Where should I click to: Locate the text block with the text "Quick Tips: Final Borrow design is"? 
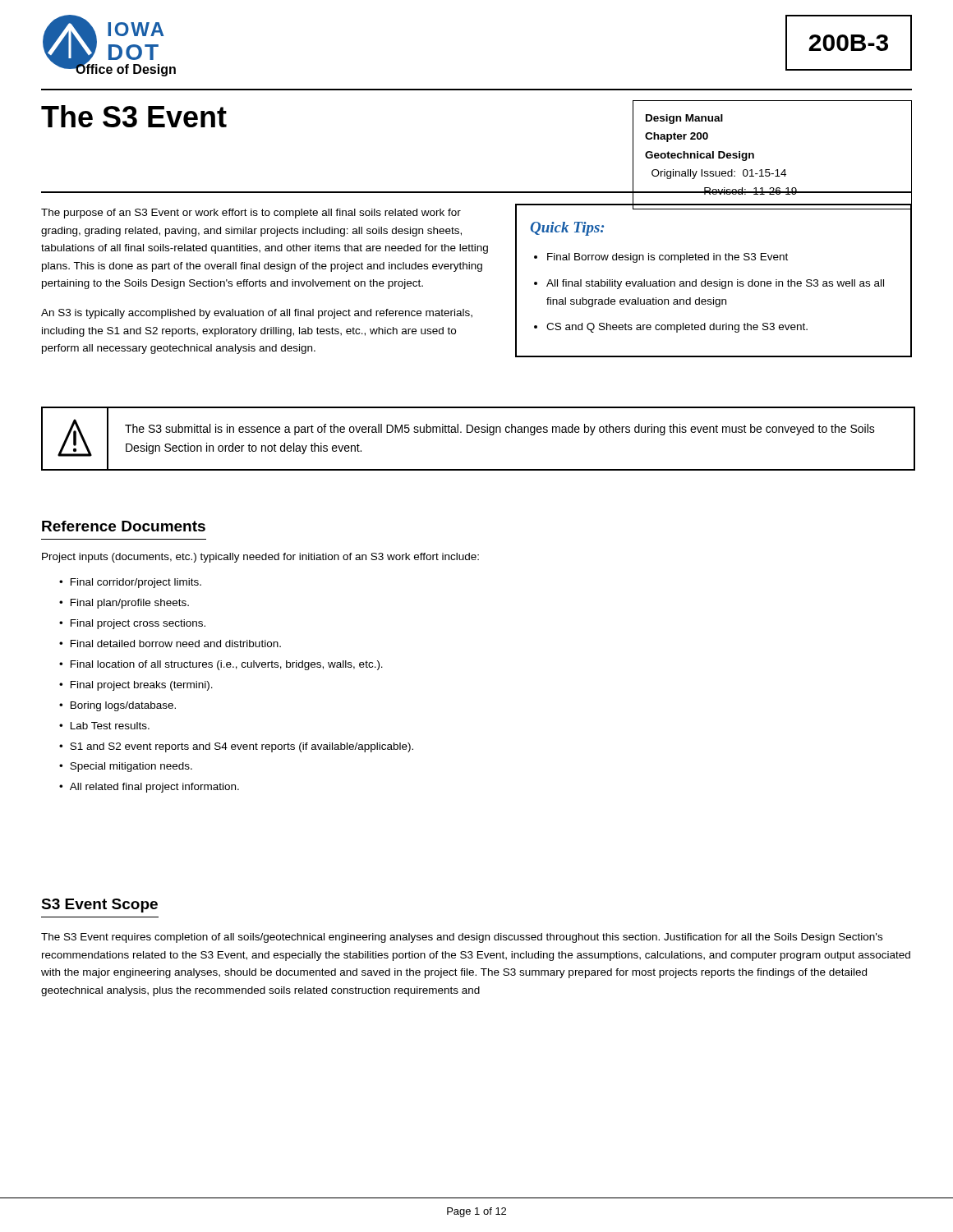(714, 275)
